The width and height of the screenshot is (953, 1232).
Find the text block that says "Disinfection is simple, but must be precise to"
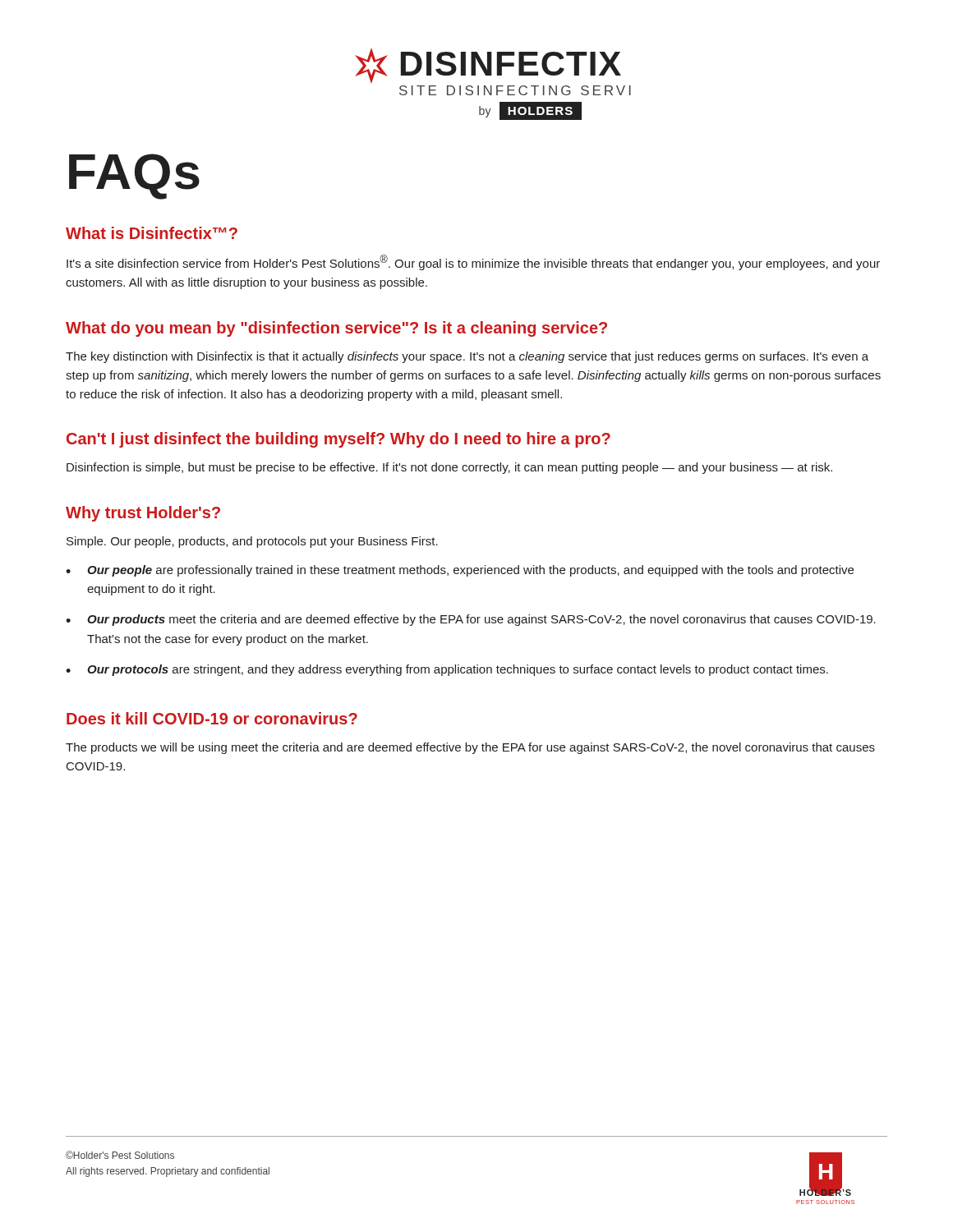pos(450,467)
